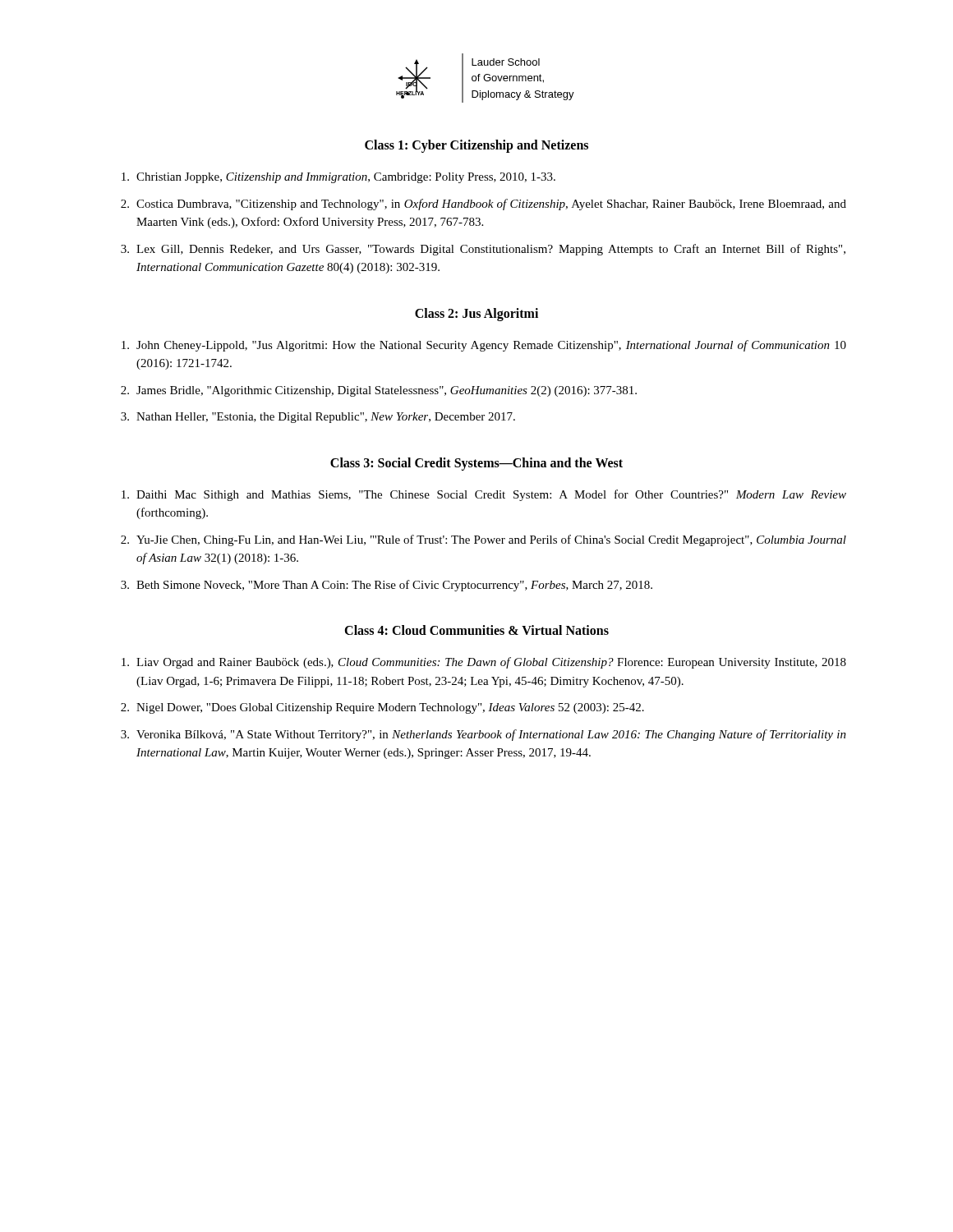Locate the passage starting "2. Nigel Dower, "Does"
Image resolution: width=953 pixels, height=1232 pixels.
tap(476, 707)
